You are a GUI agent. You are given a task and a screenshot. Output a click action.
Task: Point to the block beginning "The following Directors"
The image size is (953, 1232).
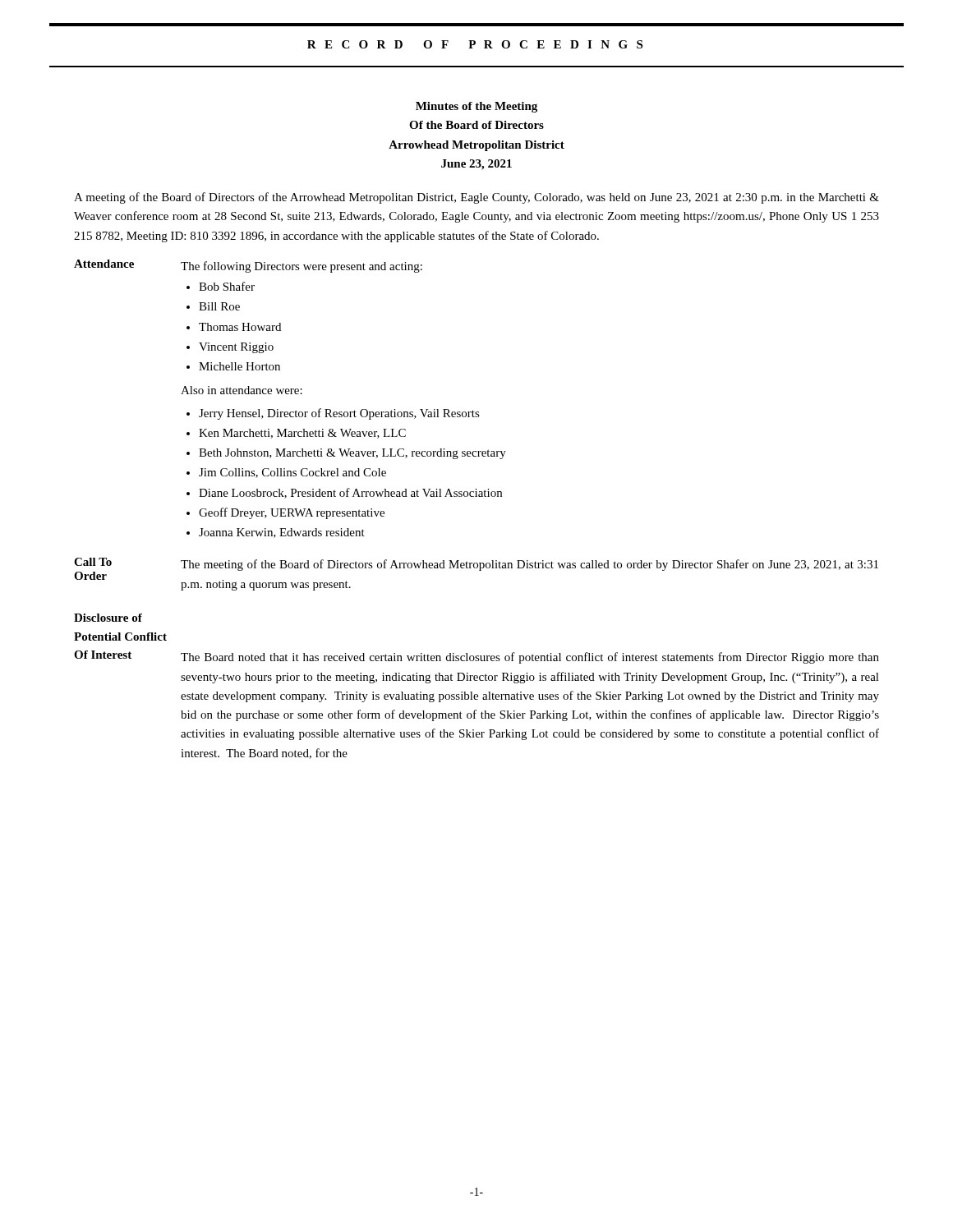302,266
